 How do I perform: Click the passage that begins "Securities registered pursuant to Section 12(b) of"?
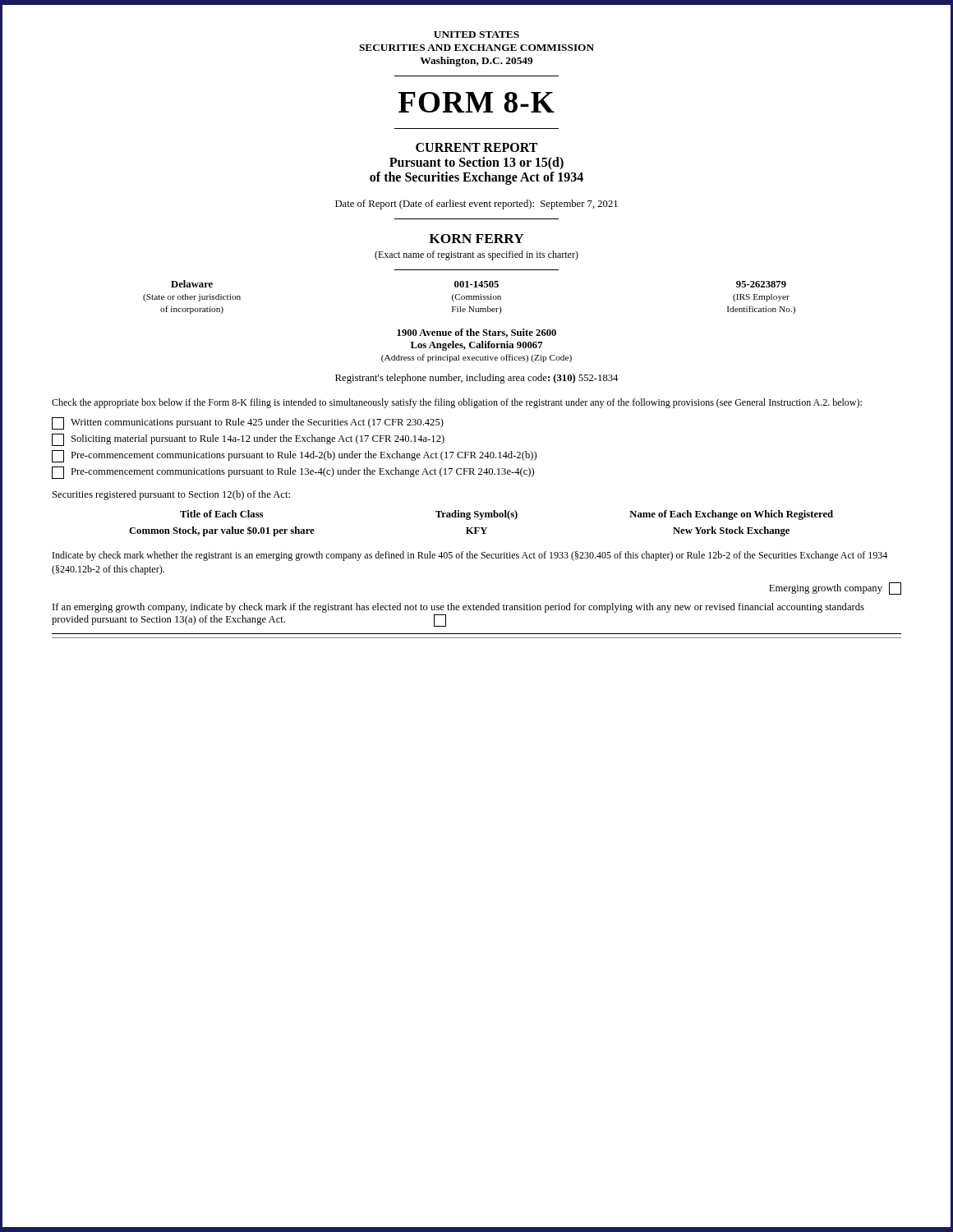pyautogui.click(x=171, y=494)
